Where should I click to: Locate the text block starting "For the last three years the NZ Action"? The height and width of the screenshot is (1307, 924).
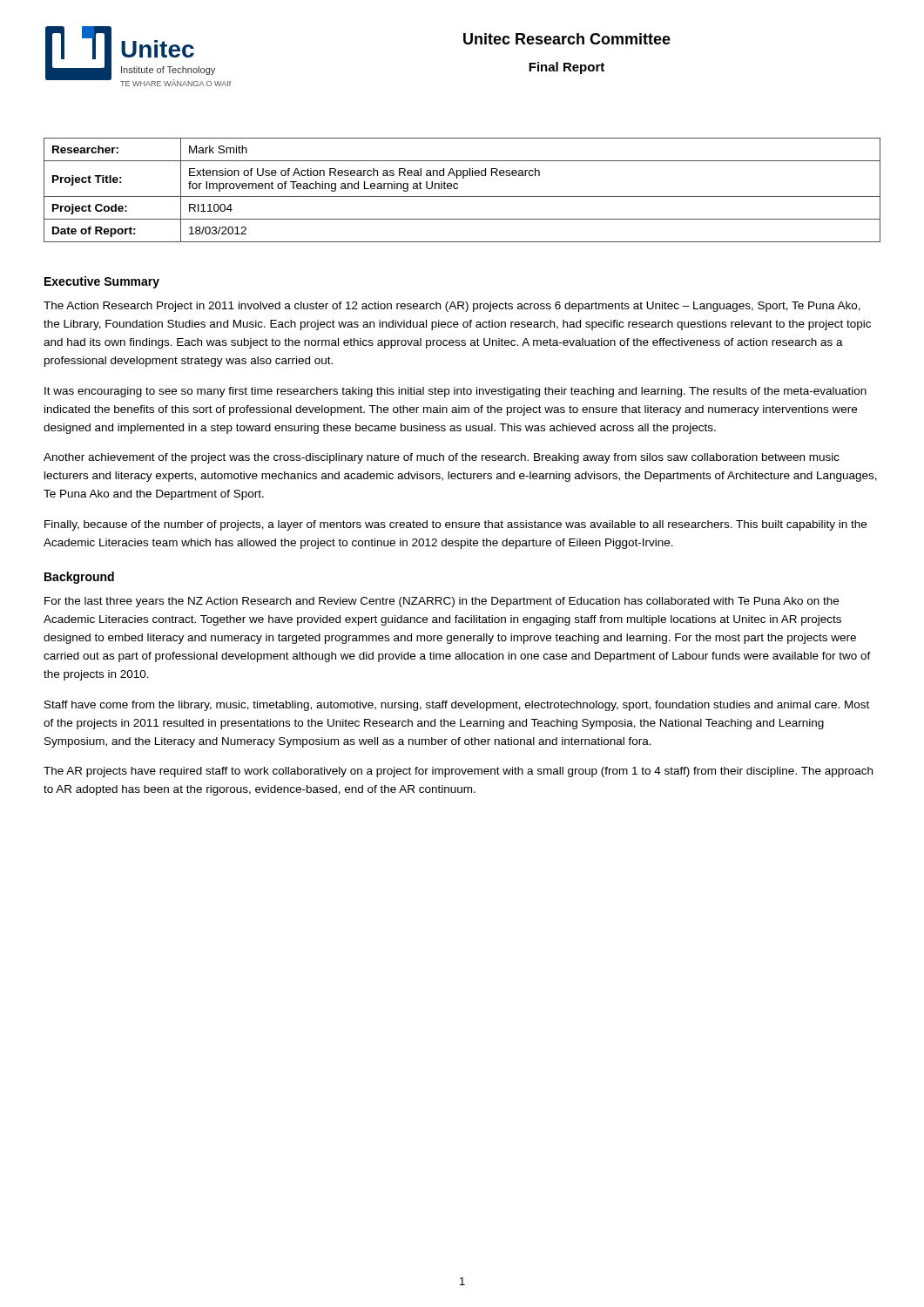(457, 637)
